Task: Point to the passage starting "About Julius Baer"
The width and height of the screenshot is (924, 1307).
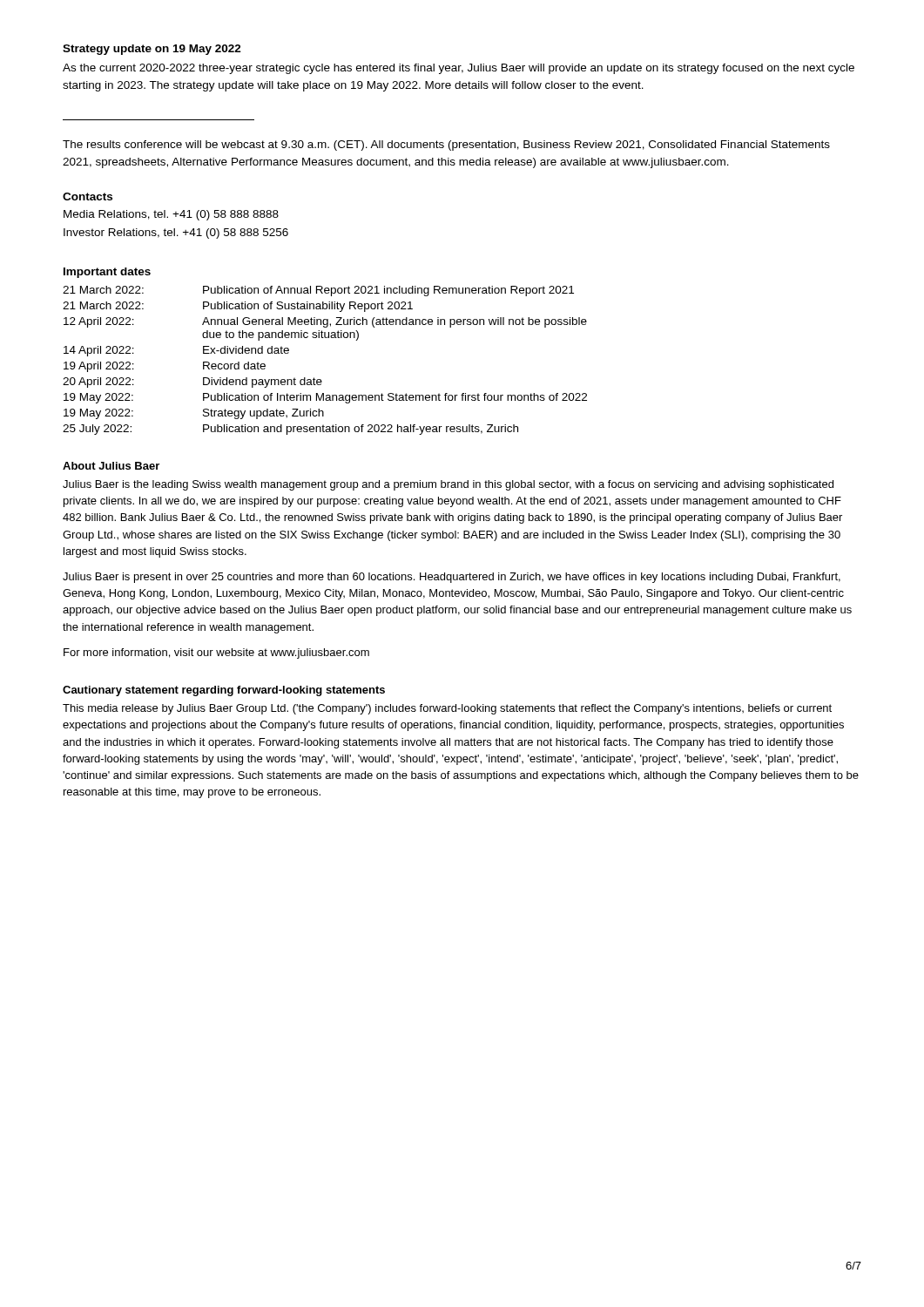Action: click(x=111, y=466)
